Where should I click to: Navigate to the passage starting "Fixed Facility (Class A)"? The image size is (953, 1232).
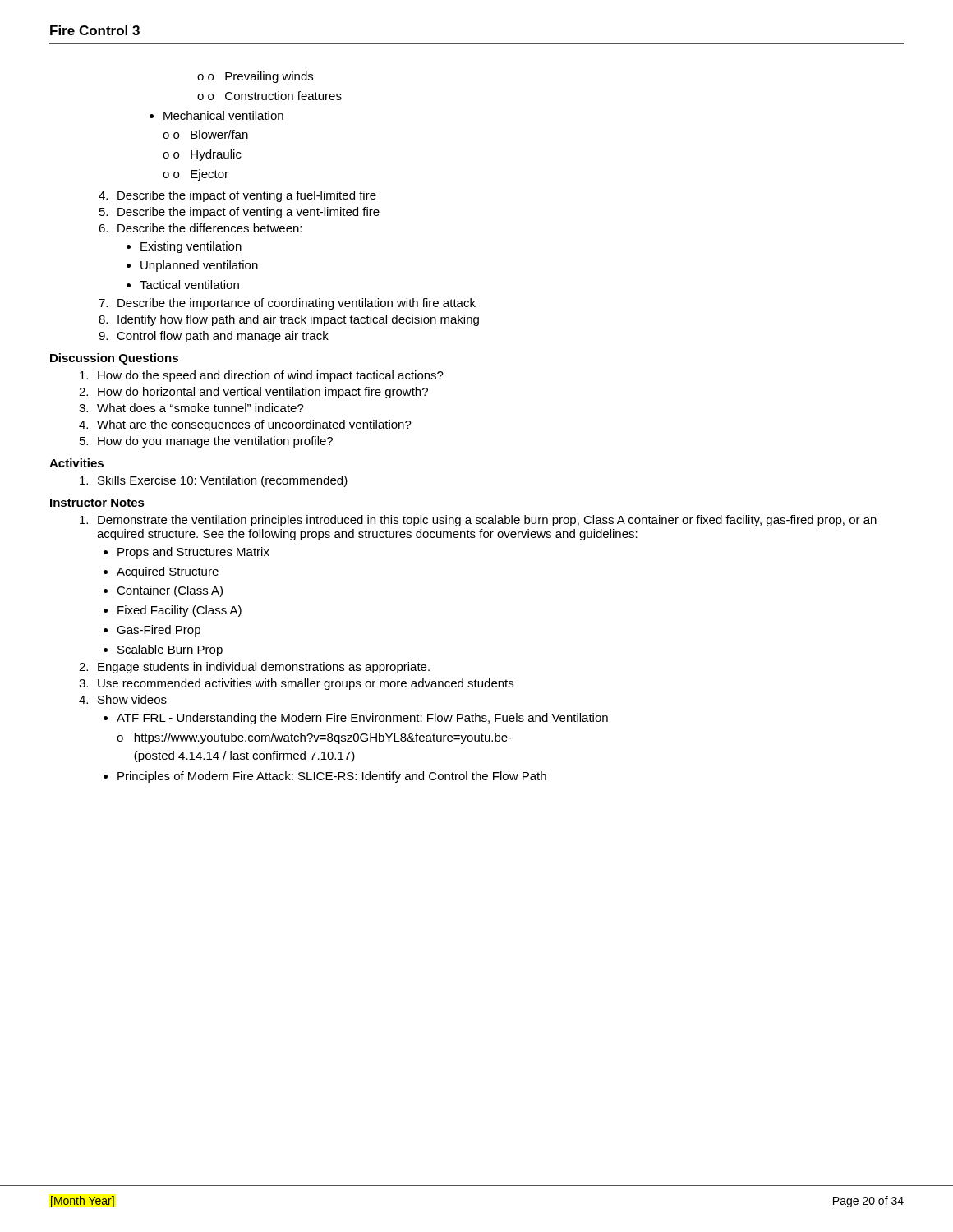click(179, 610)
